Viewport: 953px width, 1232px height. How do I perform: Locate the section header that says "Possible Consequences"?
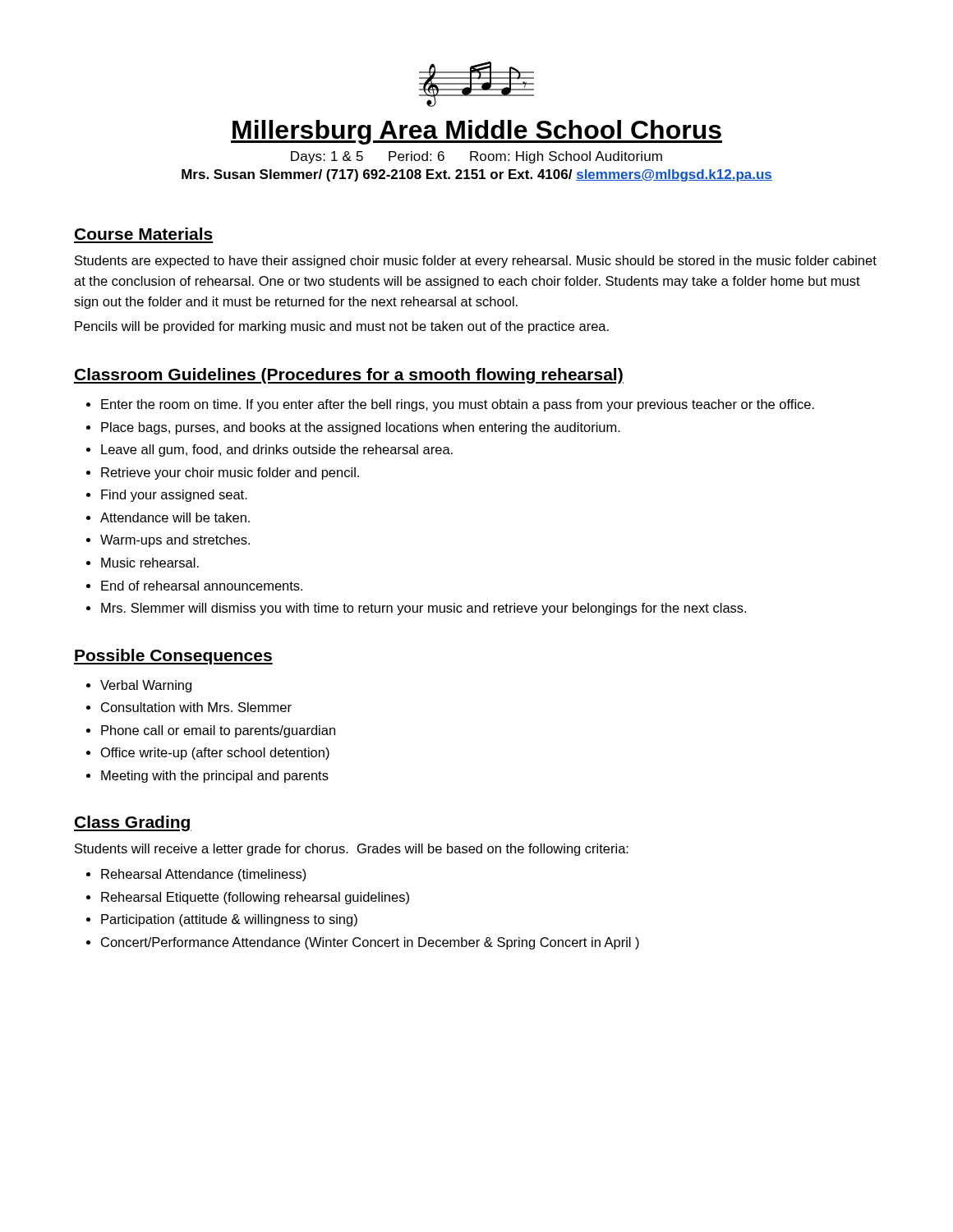pos(173,655)
